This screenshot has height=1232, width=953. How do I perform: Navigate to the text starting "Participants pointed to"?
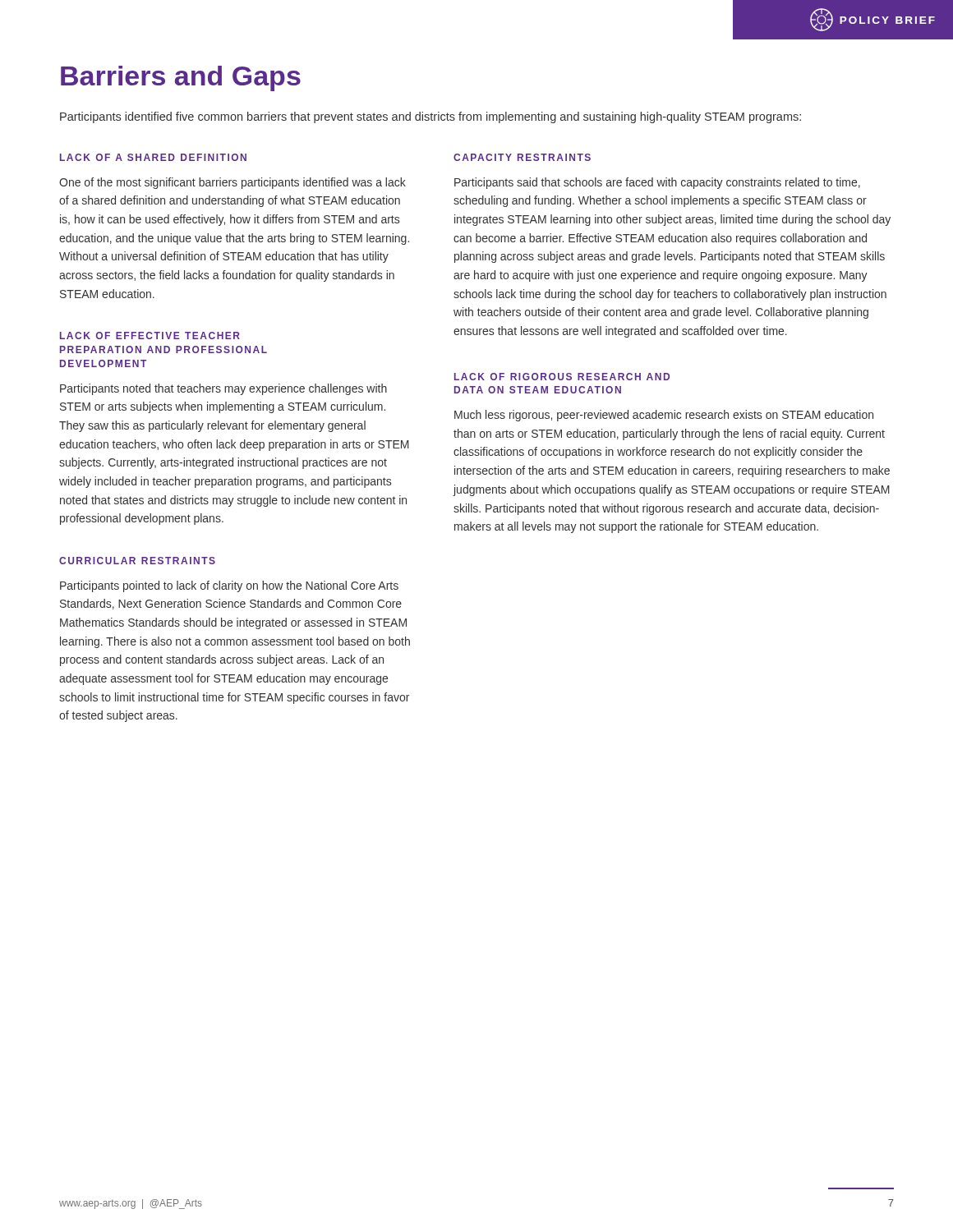pyautogui.click(x=235, y=651)
